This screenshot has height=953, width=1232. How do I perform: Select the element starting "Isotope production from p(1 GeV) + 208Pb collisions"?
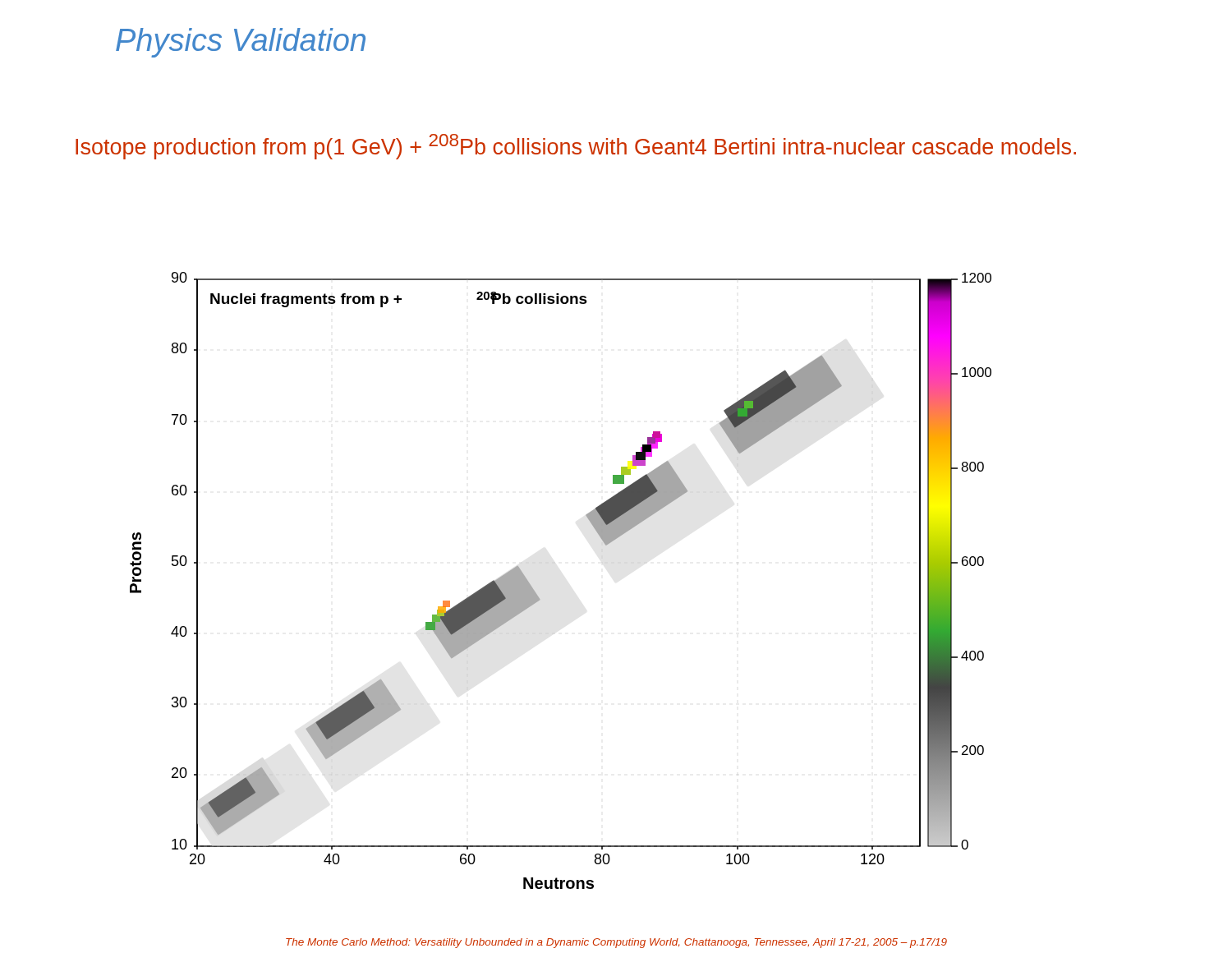coord(576,145)
